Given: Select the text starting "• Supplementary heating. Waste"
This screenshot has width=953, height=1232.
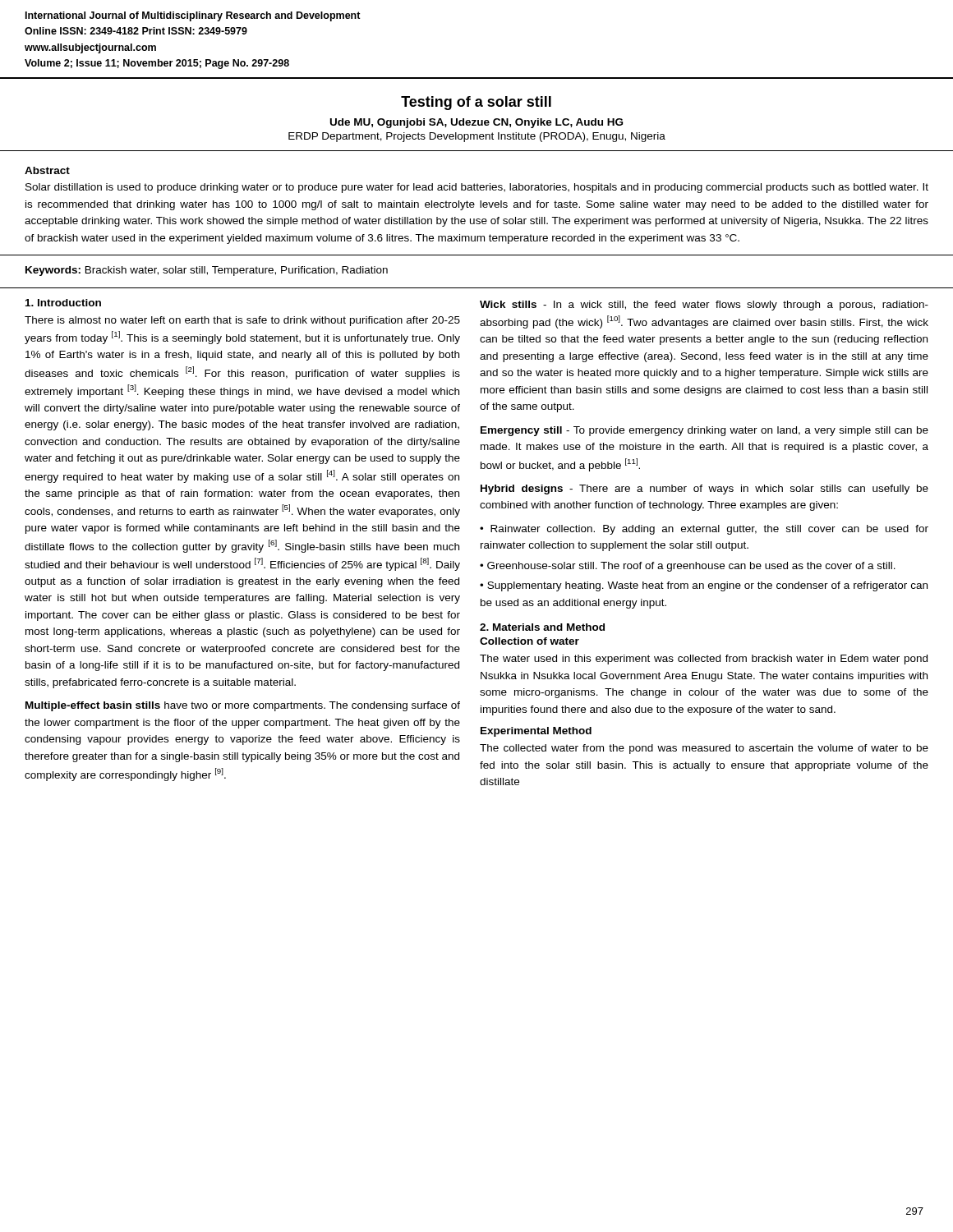Looking at the screenshot, I should pos(704,594).
